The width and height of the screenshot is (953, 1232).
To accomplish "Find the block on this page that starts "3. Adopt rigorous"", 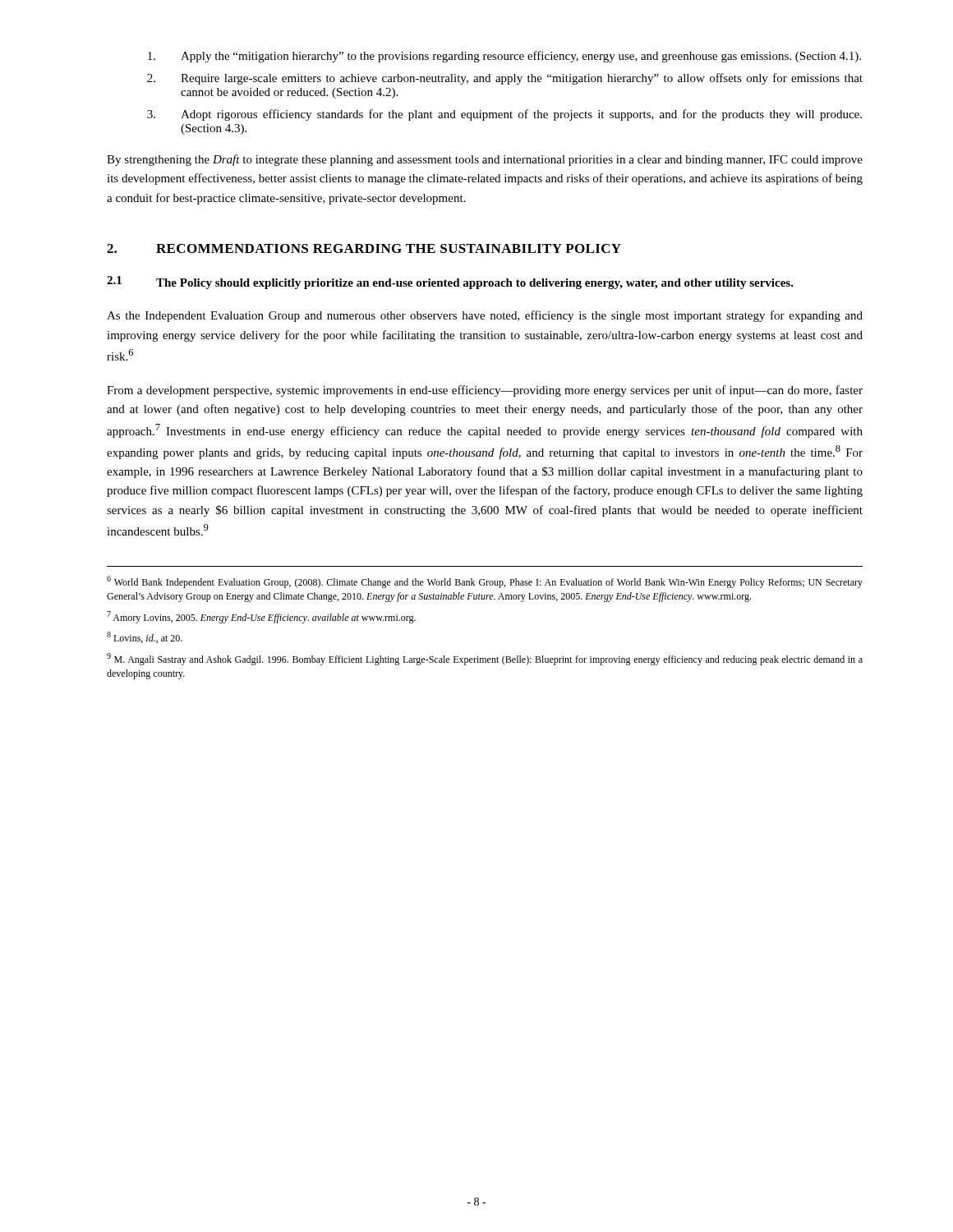I will point(485,122).
